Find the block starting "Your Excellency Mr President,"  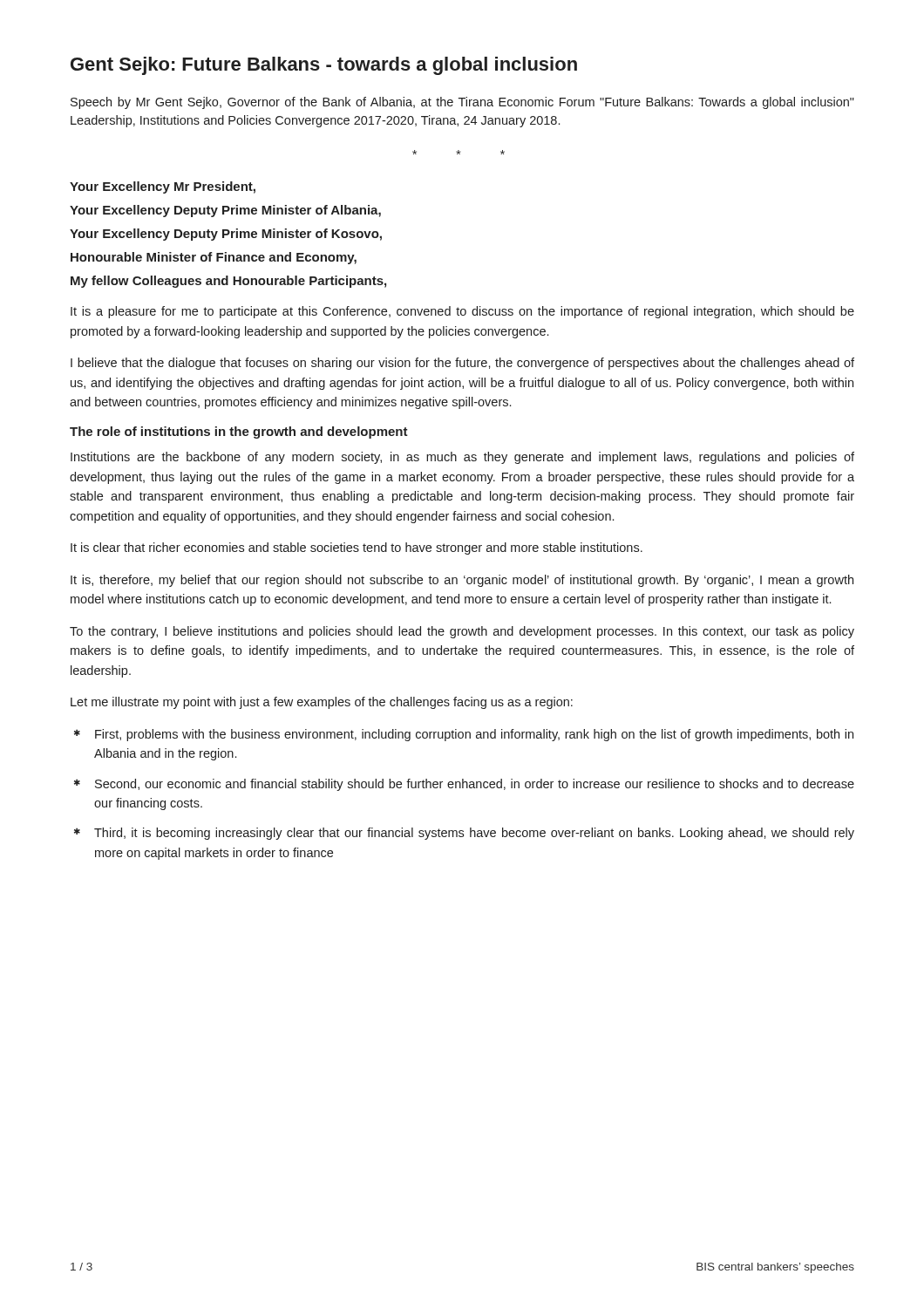[163, 186]
